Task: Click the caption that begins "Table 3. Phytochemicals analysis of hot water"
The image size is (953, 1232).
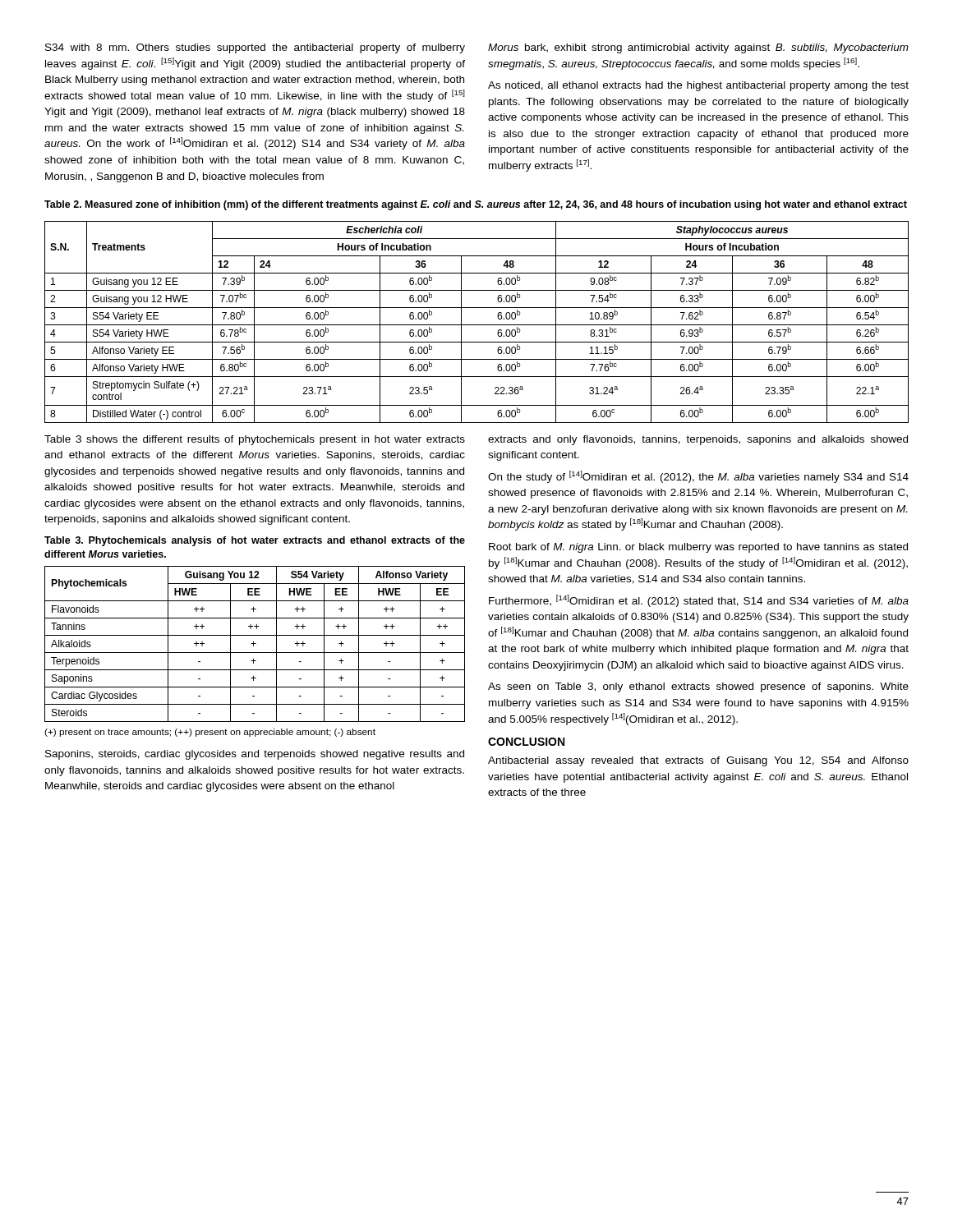Action: 255,548
